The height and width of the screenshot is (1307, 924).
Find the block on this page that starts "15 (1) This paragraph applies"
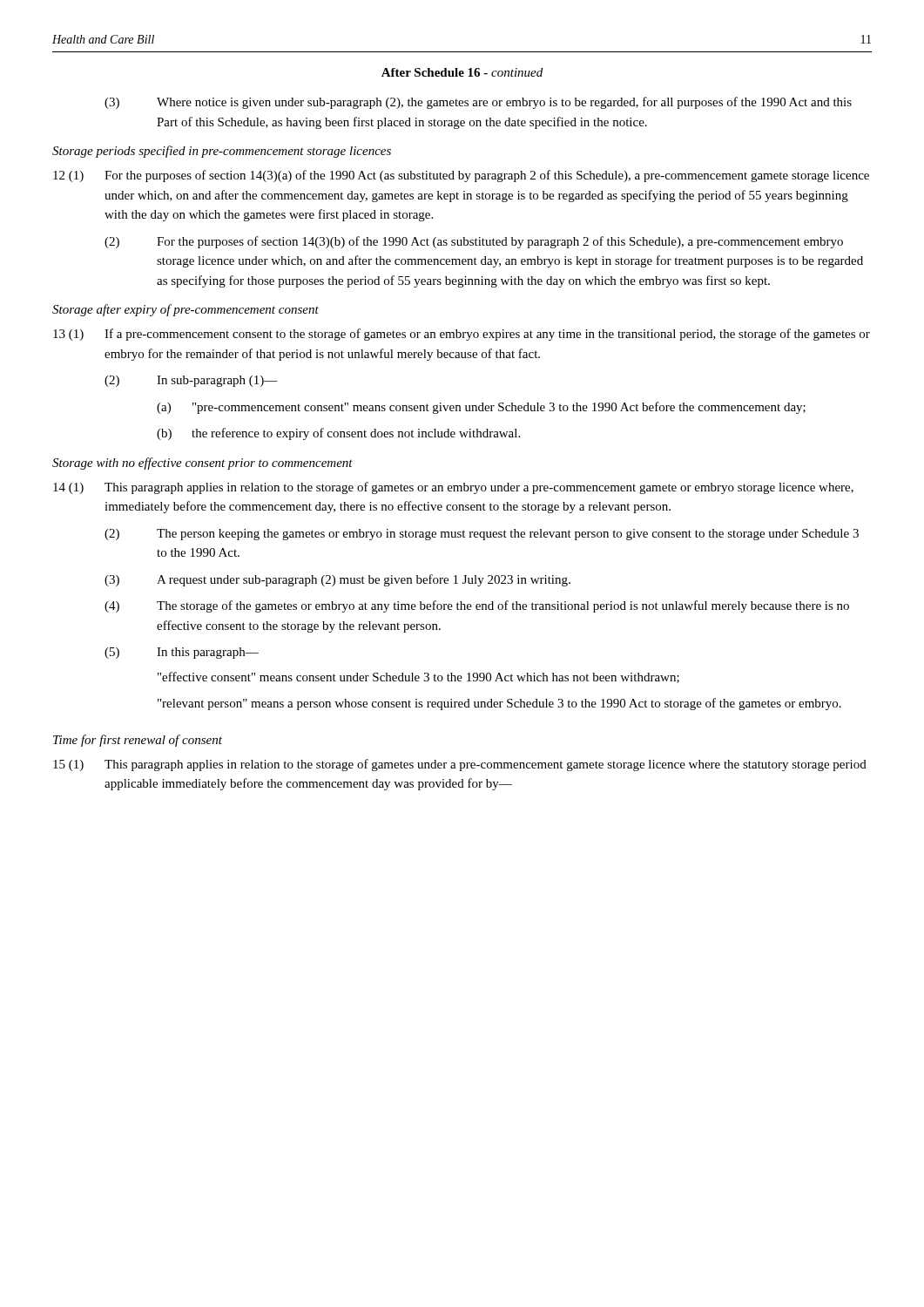(462, 774)
